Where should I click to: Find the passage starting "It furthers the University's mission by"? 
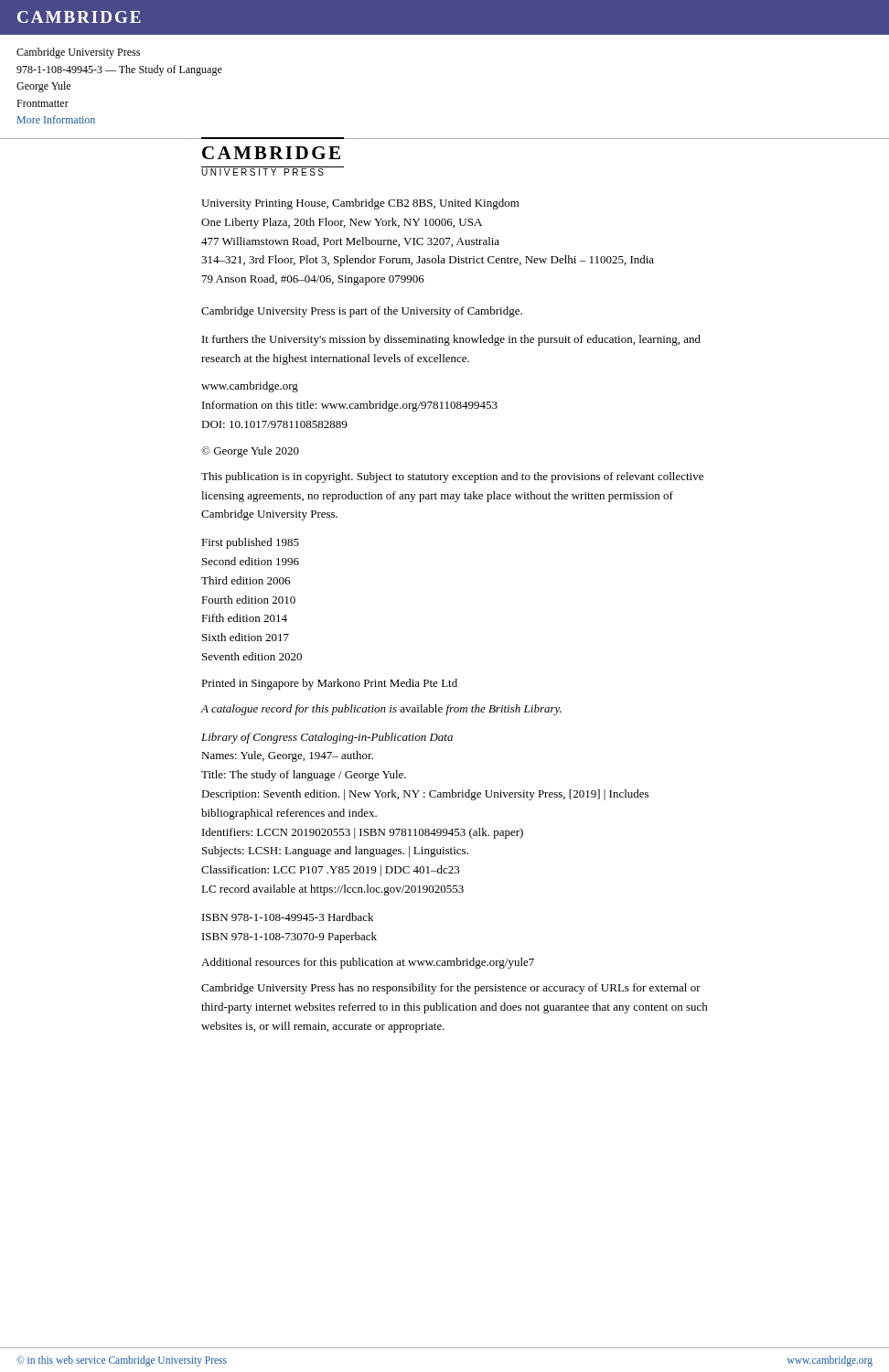coord(451,348)
